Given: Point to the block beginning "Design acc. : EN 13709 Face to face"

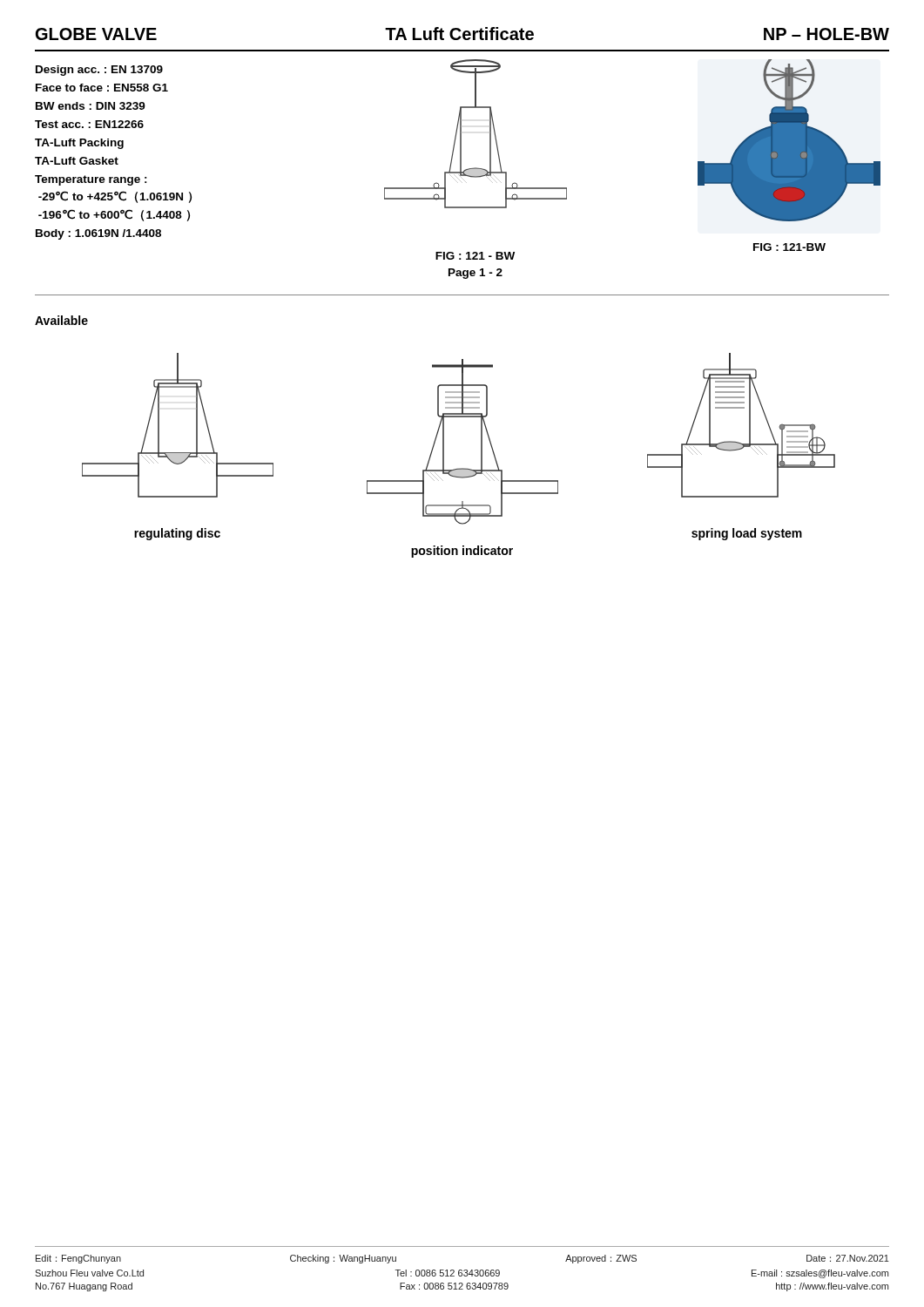Looking at the screenshot, I should (x=117, y=151).
